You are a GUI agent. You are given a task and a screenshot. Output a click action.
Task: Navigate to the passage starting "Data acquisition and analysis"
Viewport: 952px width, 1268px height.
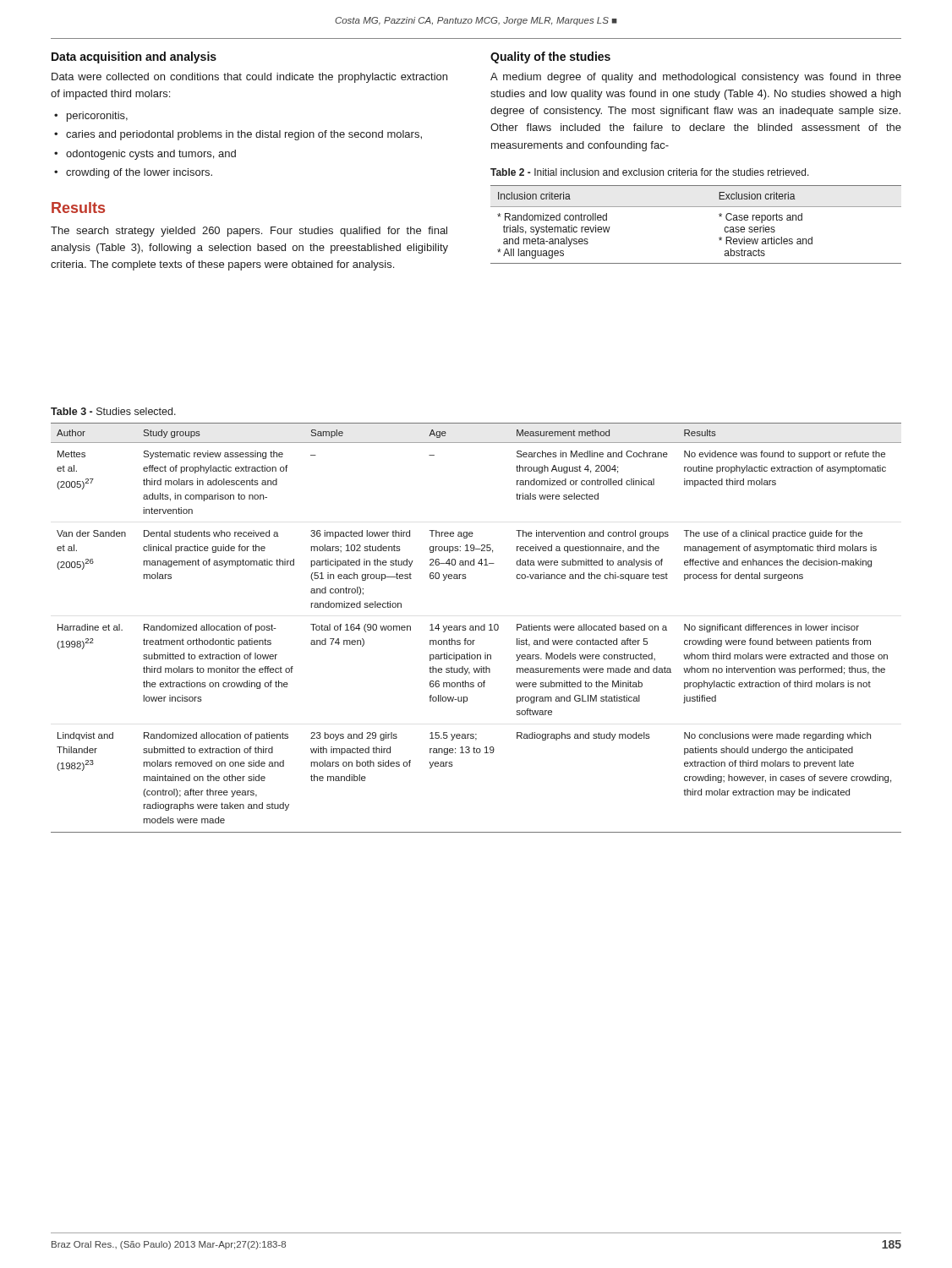coord(134,57)
